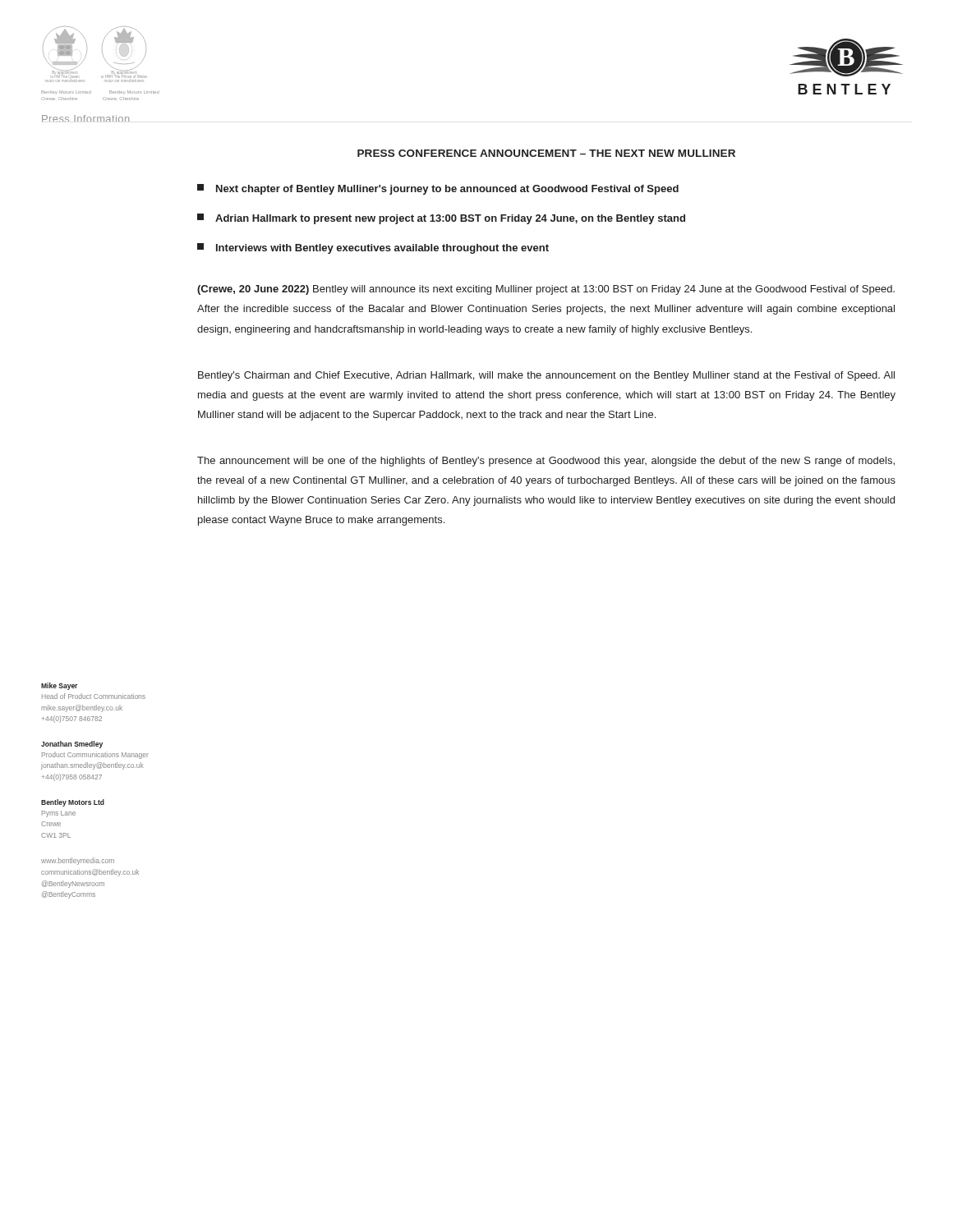Click the passage that begins "Adrian Hallmark to present new"
This screenshot has height=1232, width=953.
coord(442,219)
